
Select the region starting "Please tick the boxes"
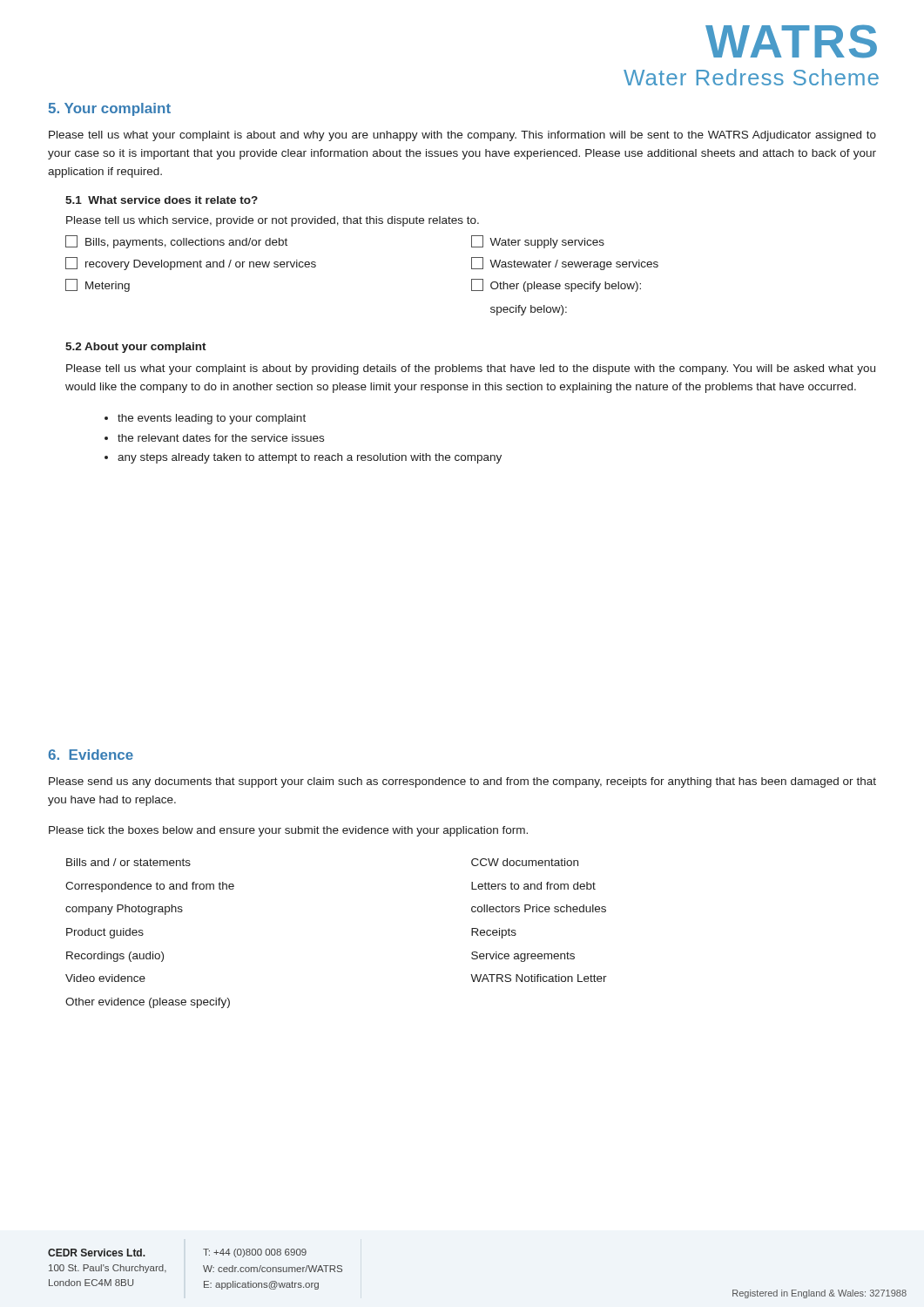pos(288,830)
